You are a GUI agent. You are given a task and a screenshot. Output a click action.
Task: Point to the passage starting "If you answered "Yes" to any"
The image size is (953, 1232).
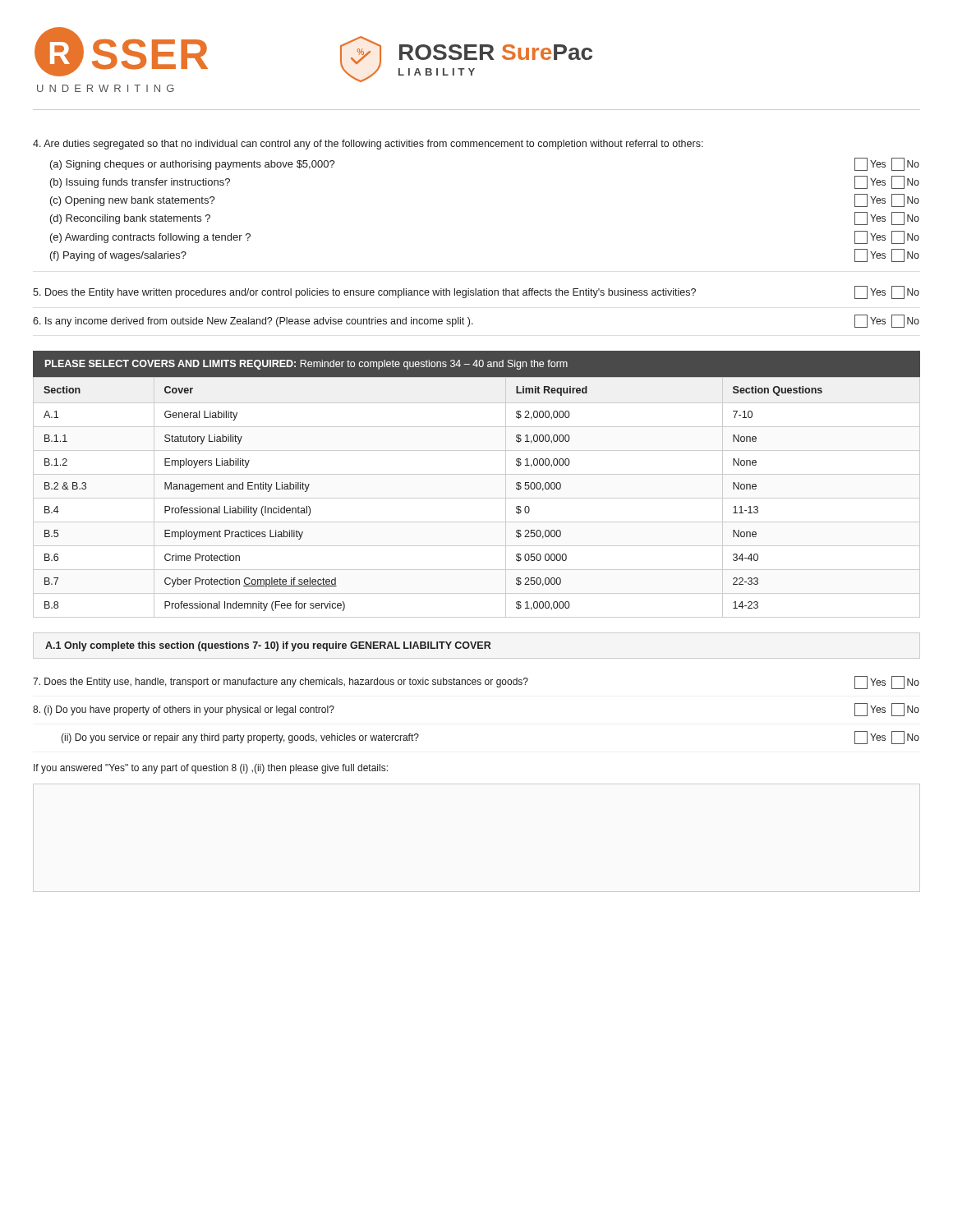pyautogui.click(x=211, y=768)
